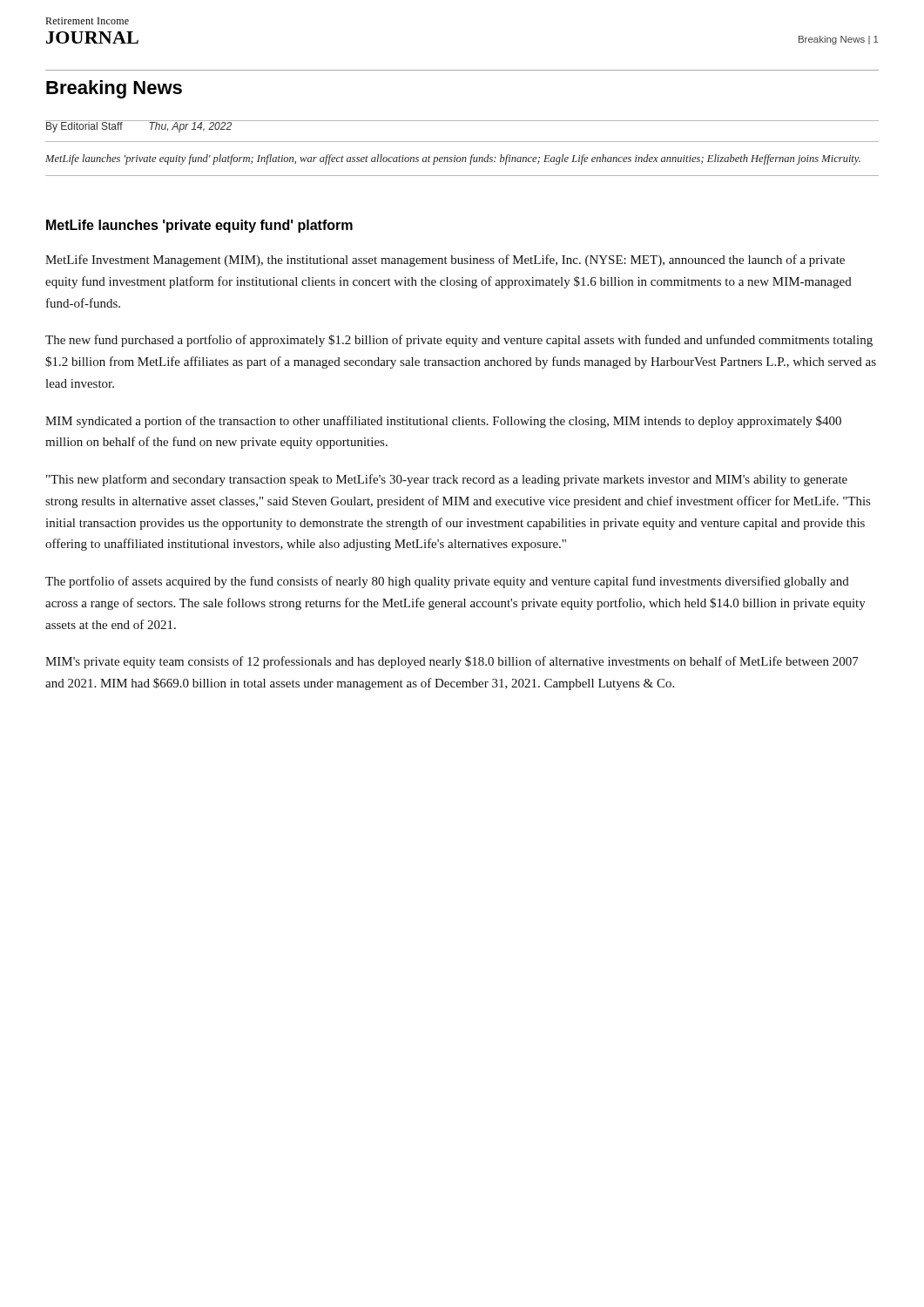The height and width of the screenshot is (1307, 924).
Task: Click on the section header containing "Breaking News"
Action: point(114,88)
